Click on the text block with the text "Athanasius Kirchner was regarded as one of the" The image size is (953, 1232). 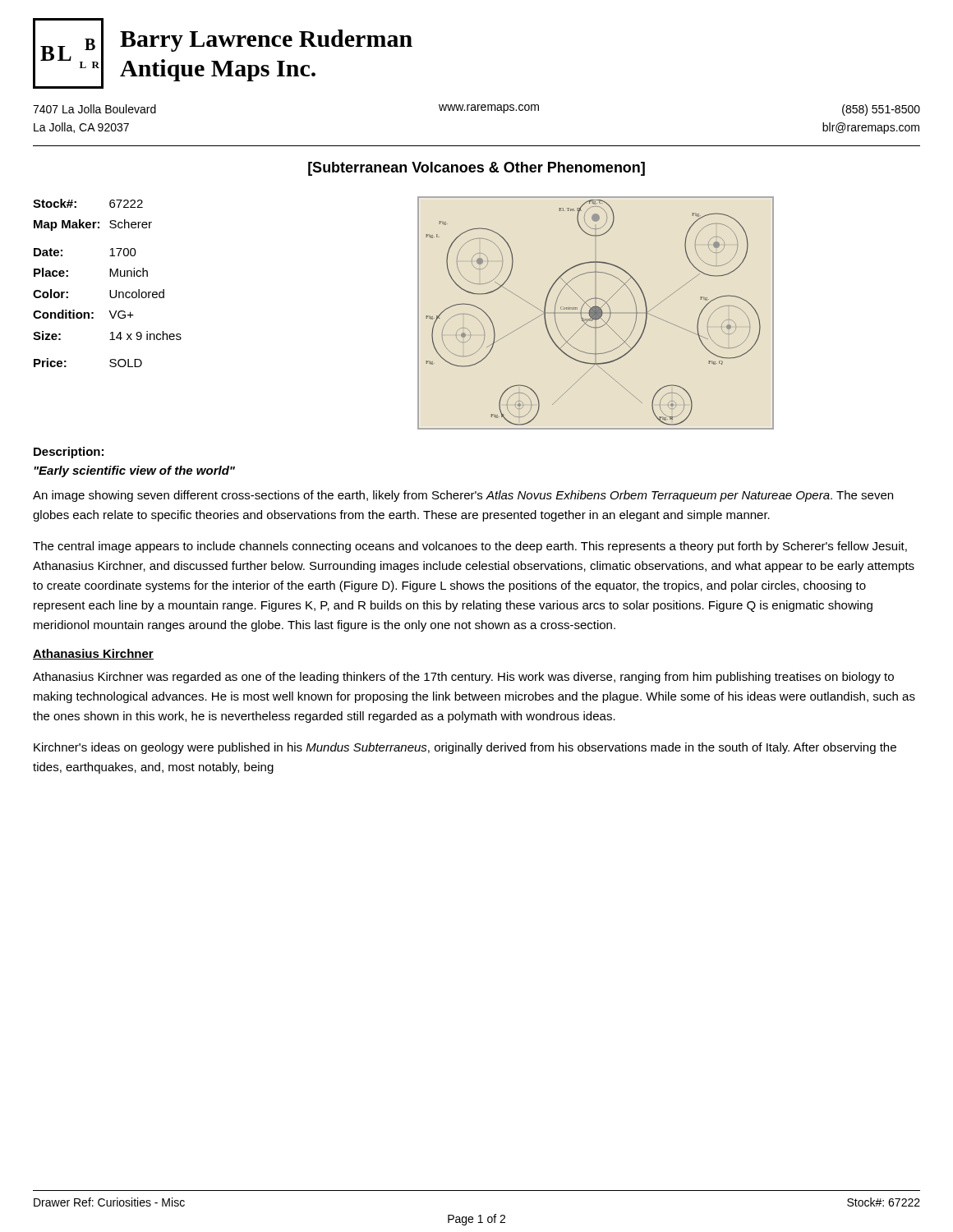[474, 696]
